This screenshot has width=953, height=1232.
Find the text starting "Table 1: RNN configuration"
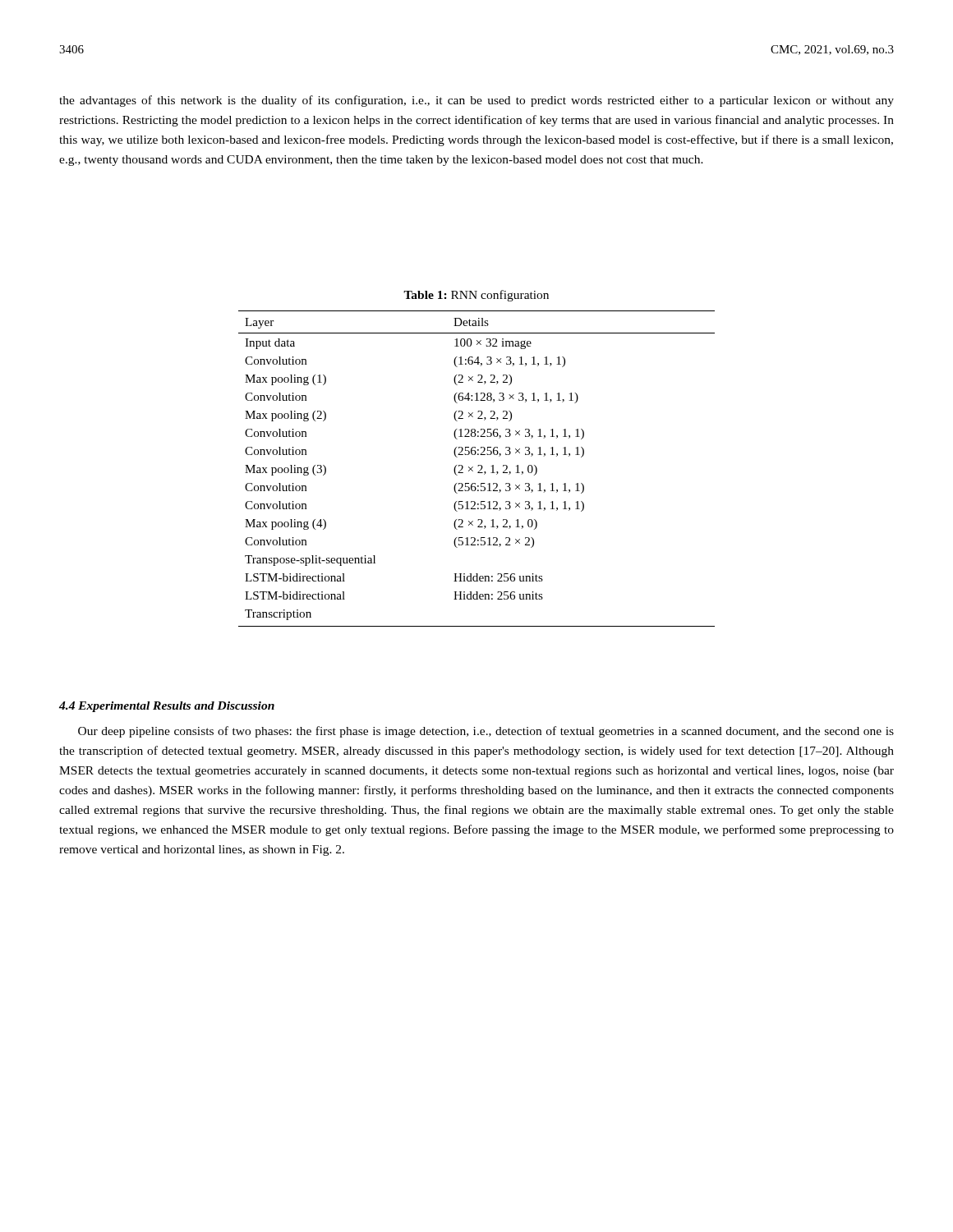pos(476,294)
